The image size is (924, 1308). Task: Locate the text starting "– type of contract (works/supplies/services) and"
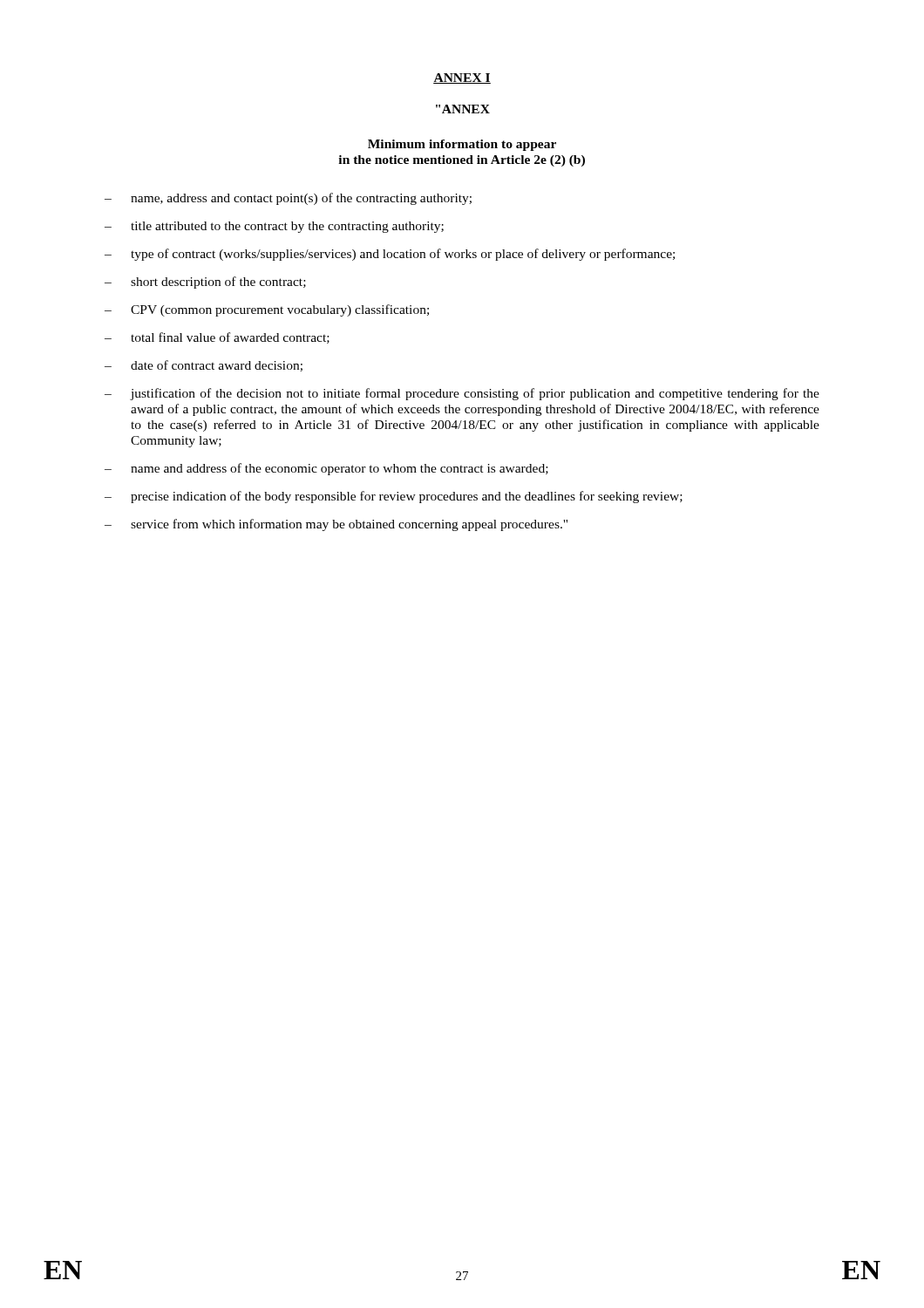[x=462, y=254]
